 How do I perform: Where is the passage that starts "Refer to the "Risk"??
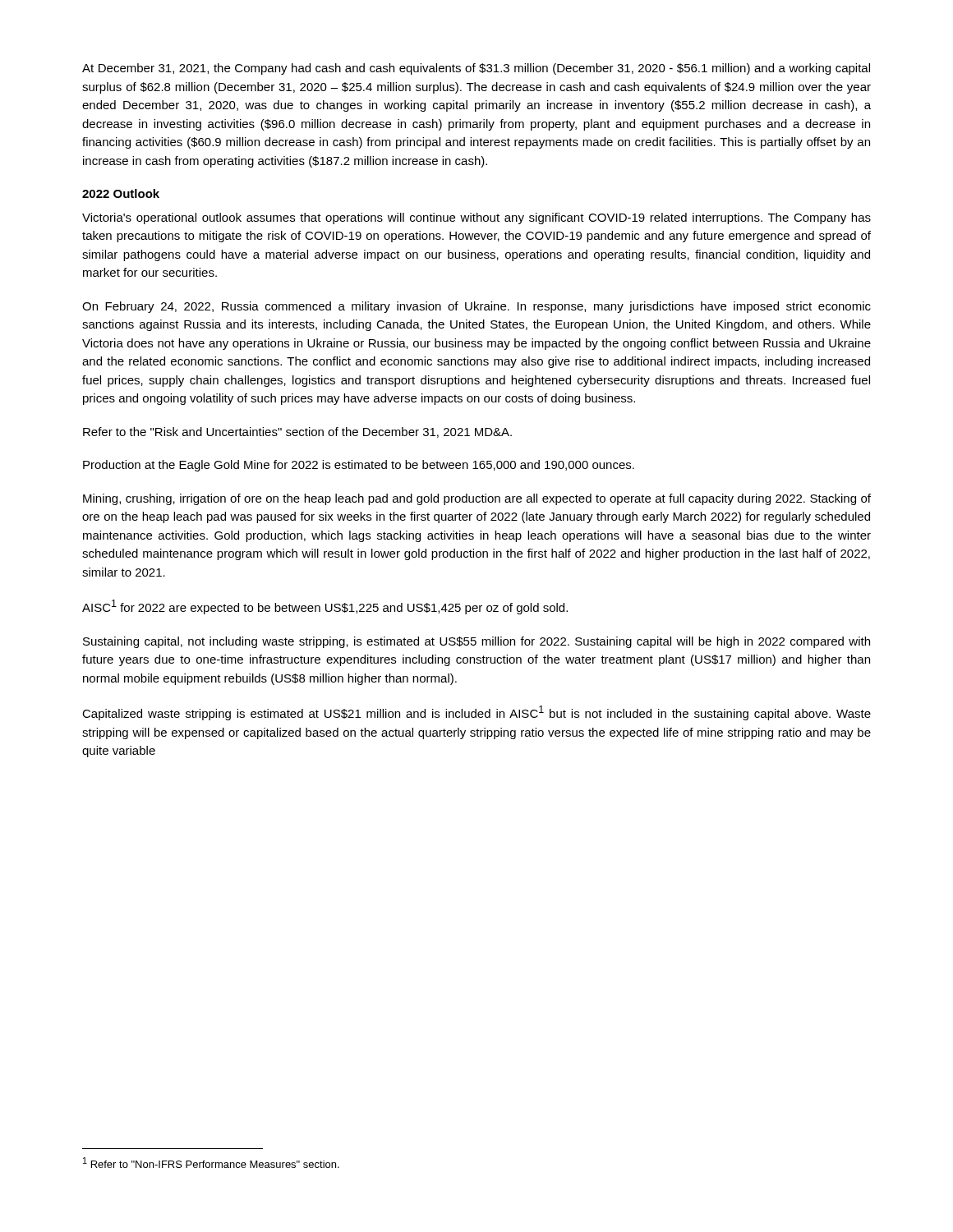[297, 431]
